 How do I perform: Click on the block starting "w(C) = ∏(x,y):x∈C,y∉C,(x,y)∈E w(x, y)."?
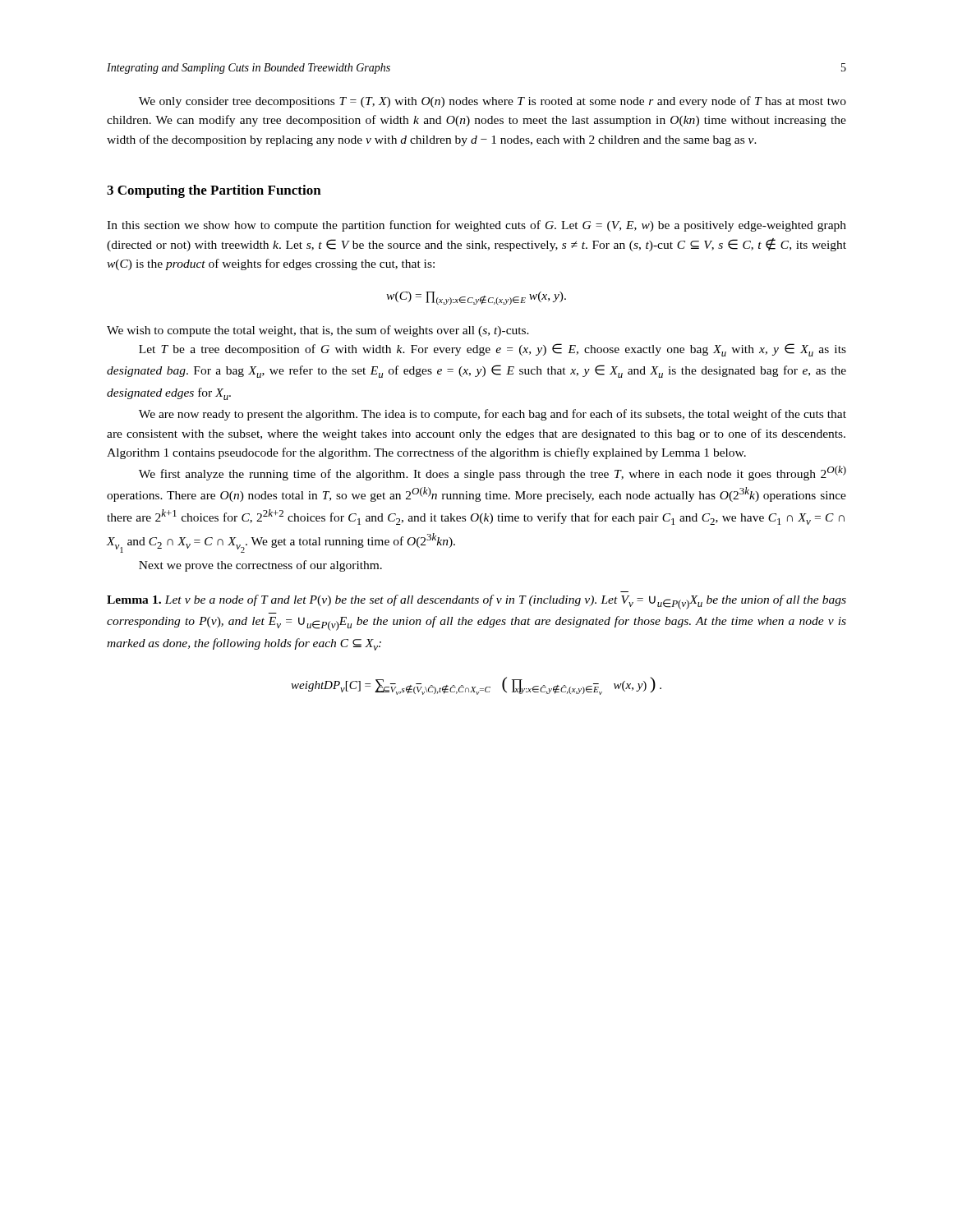(x=476, y=297)
